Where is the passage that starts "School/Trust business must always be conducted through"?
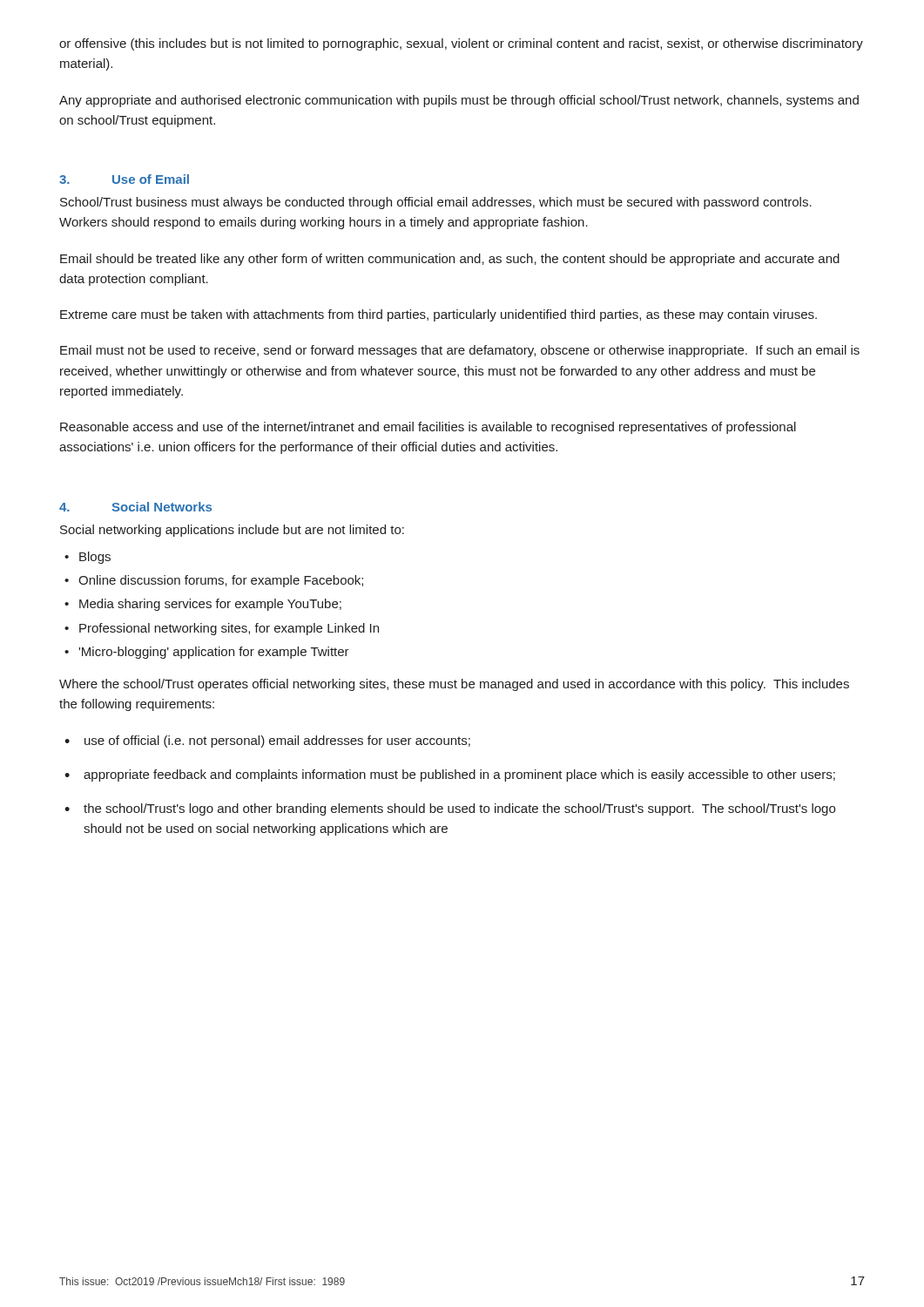The width and height of the screenshot is (924, 1307). click(x=462, y=212)
